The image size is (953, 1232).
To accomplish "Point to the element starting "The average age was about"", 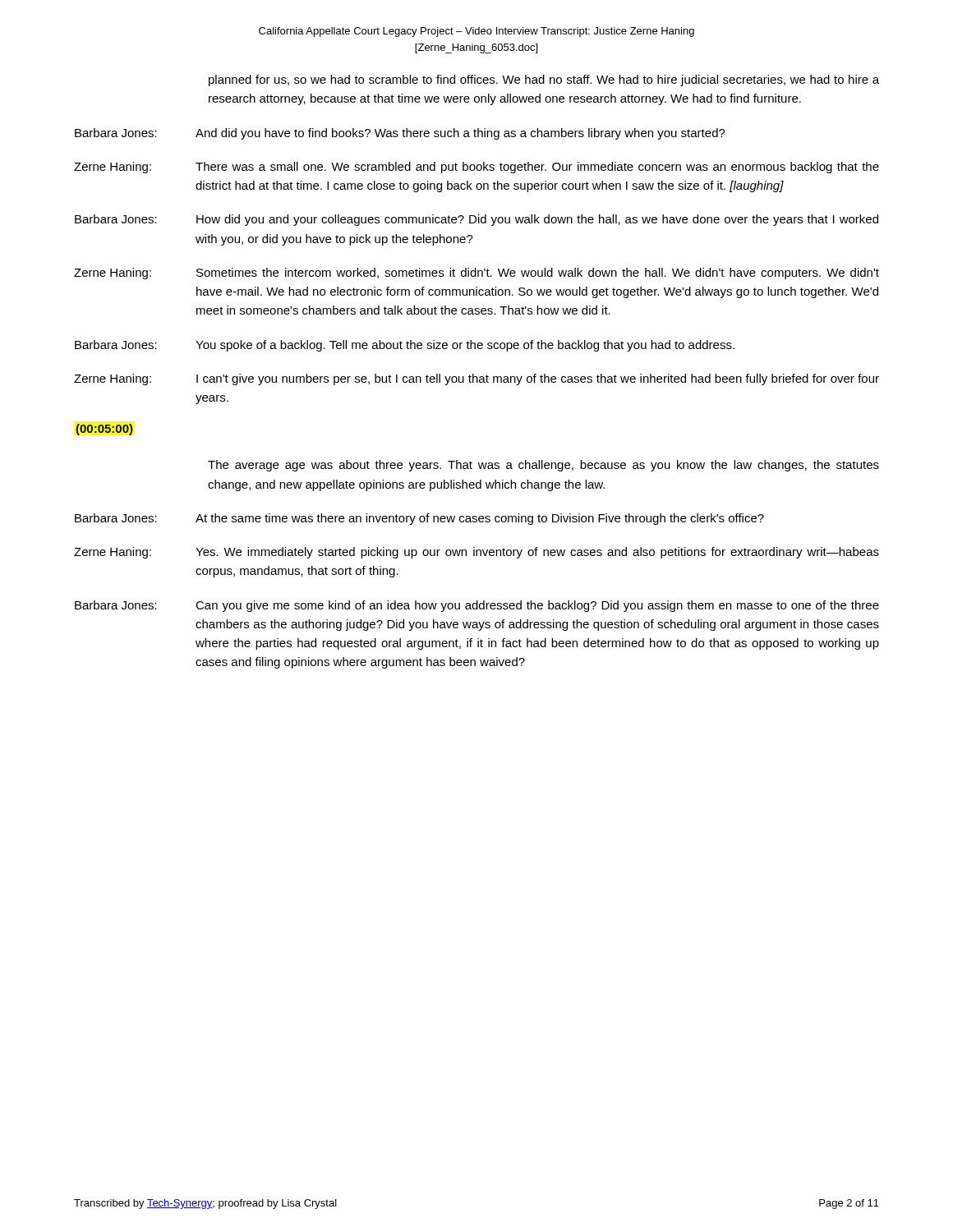I will (x=543, y=474).
